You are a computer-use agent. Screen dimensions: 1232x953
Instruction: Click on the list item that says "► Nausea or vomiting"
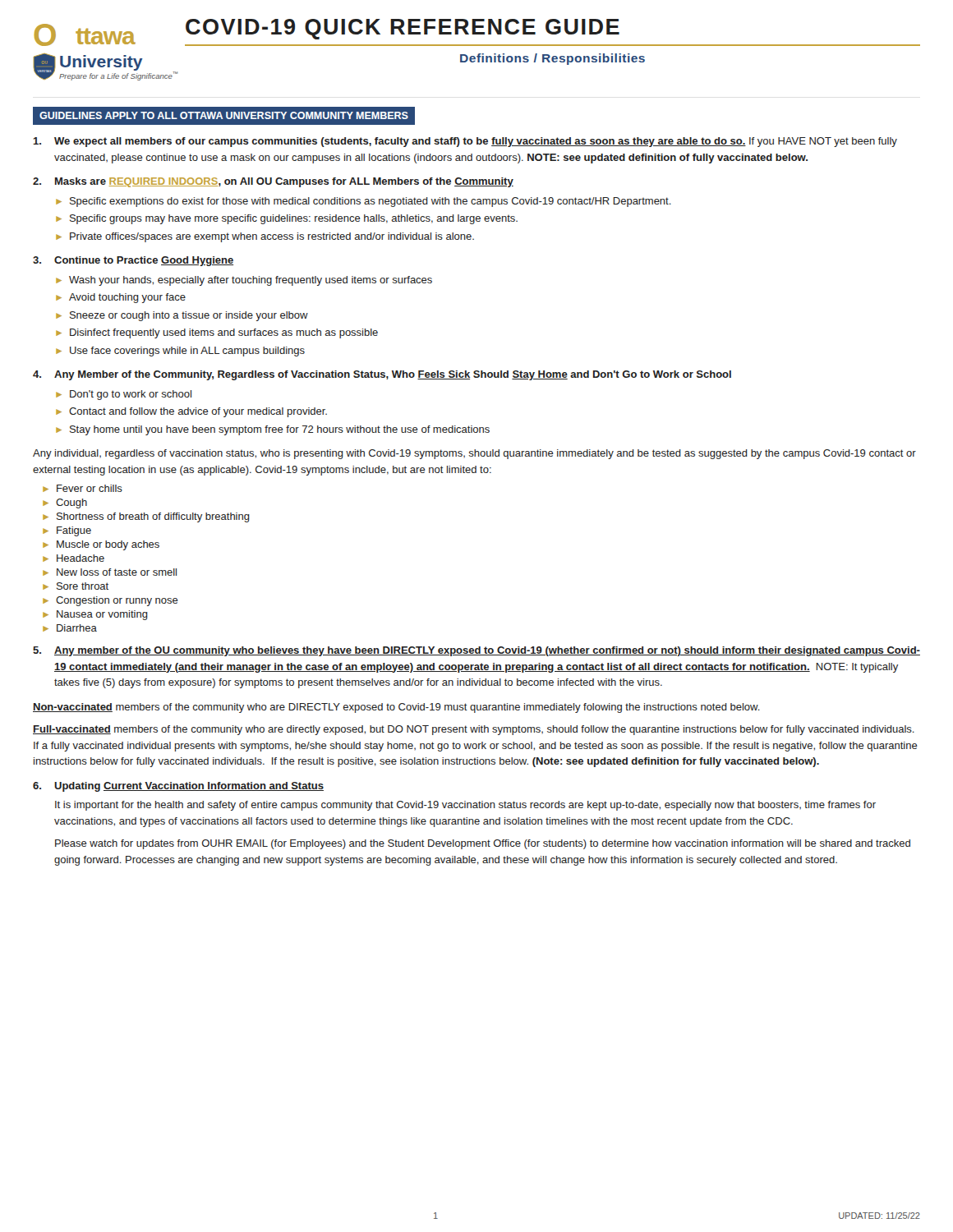pos(94,614)
